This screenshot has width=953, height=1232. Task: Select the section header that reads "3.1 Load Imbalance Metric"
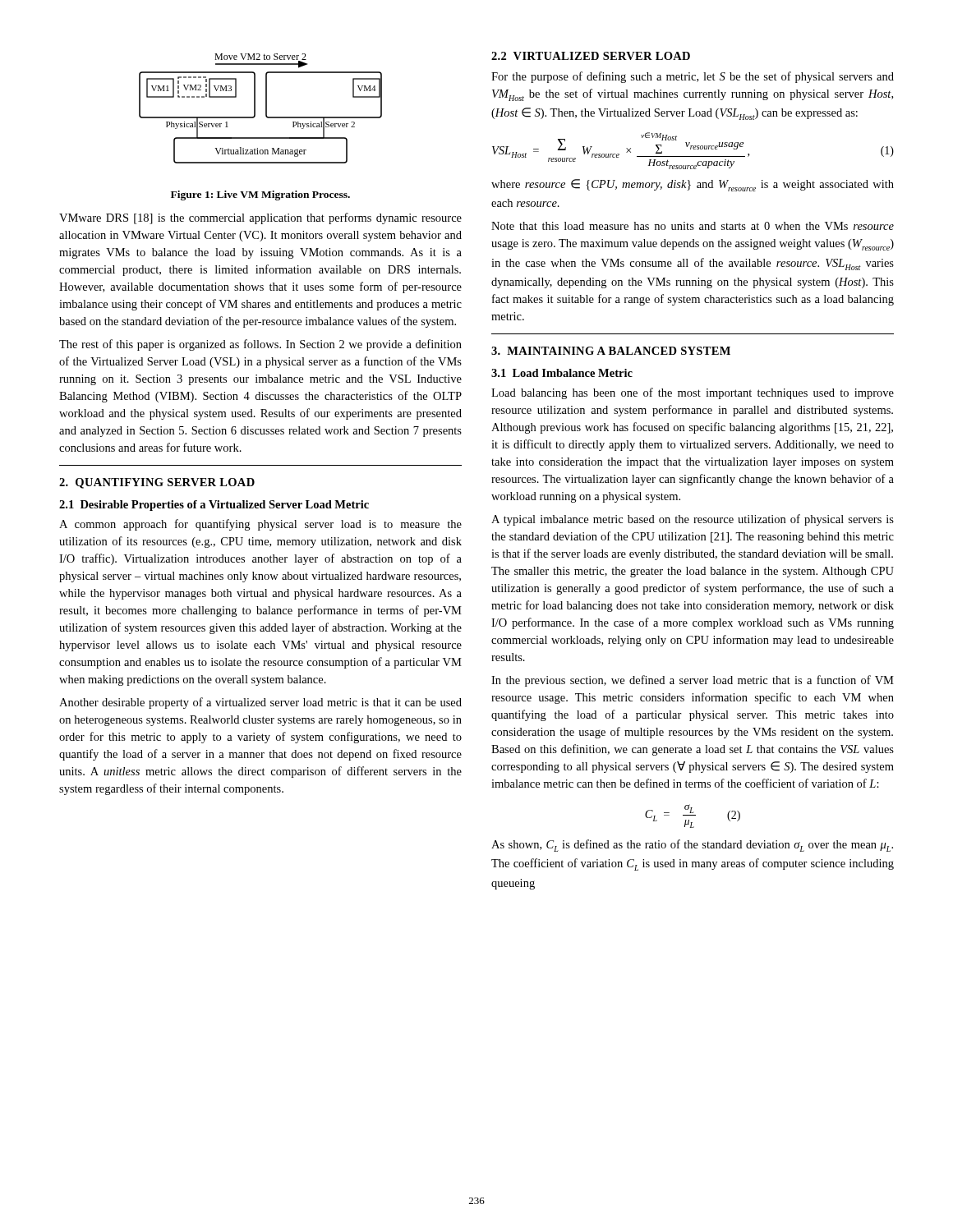pos(562,373)
